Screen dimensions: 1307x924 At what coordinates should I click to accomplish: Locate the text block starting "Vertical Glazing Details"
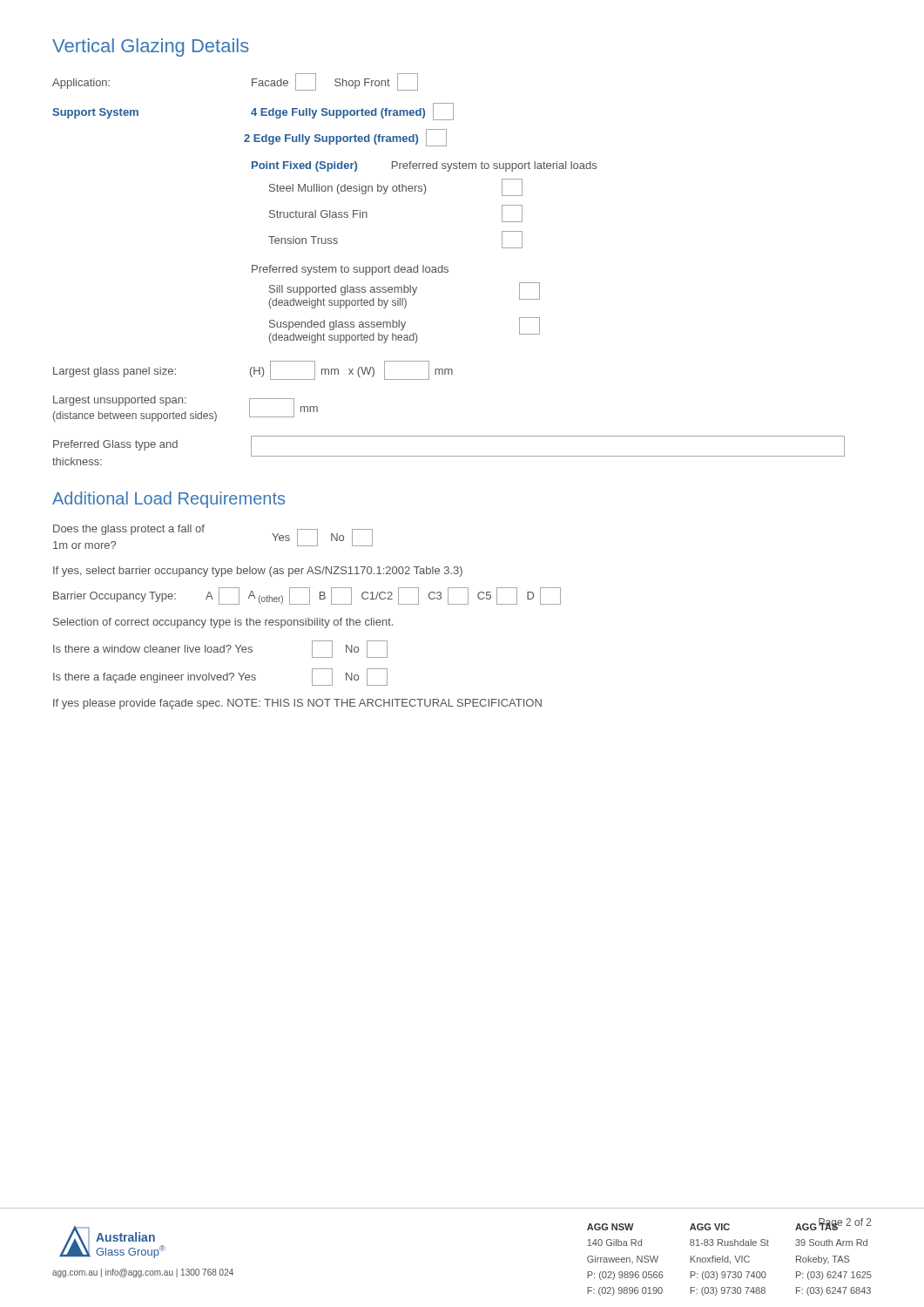point(151,47)
